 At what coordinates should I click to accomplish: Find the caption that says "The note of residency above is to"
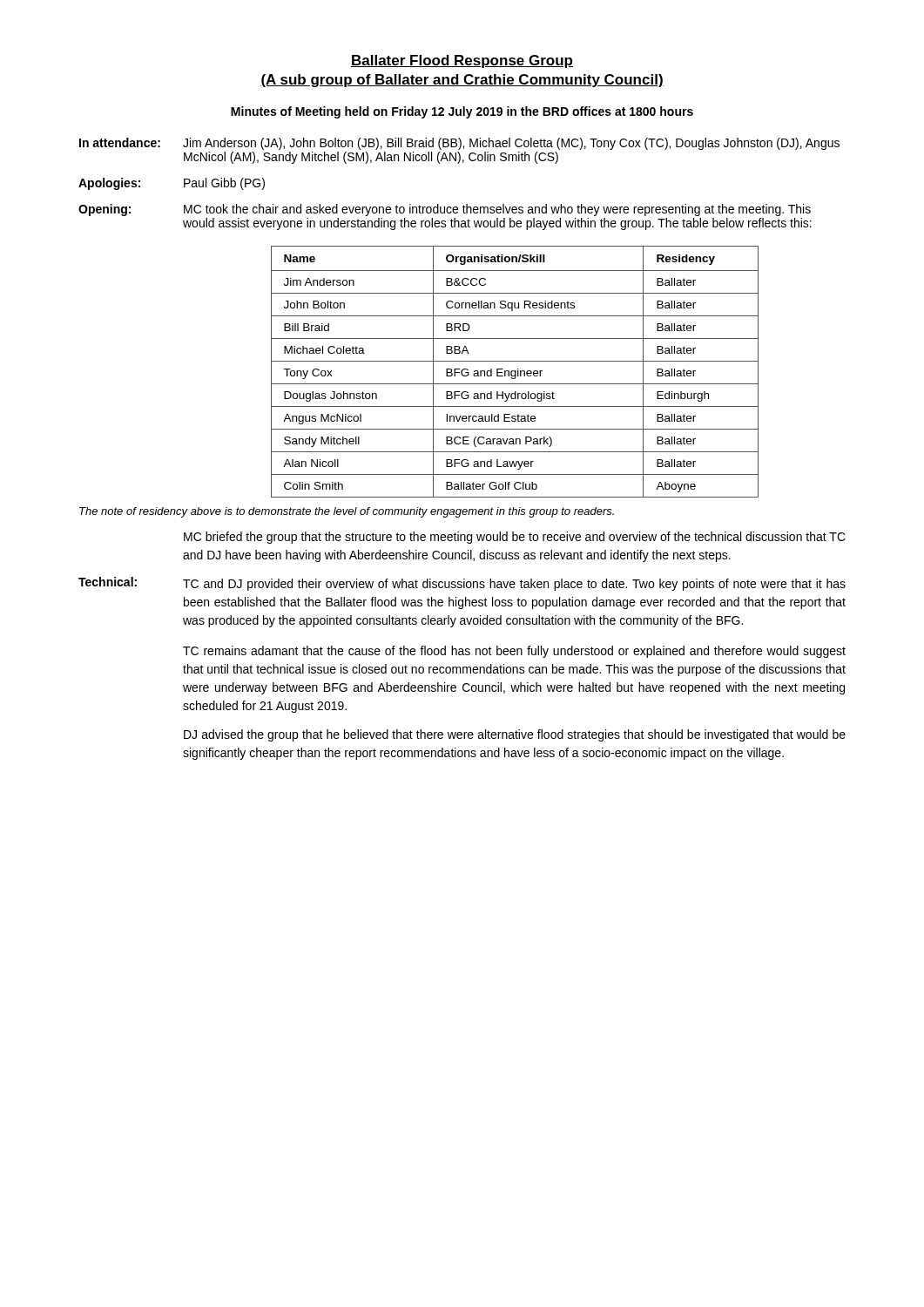point(347,511)
